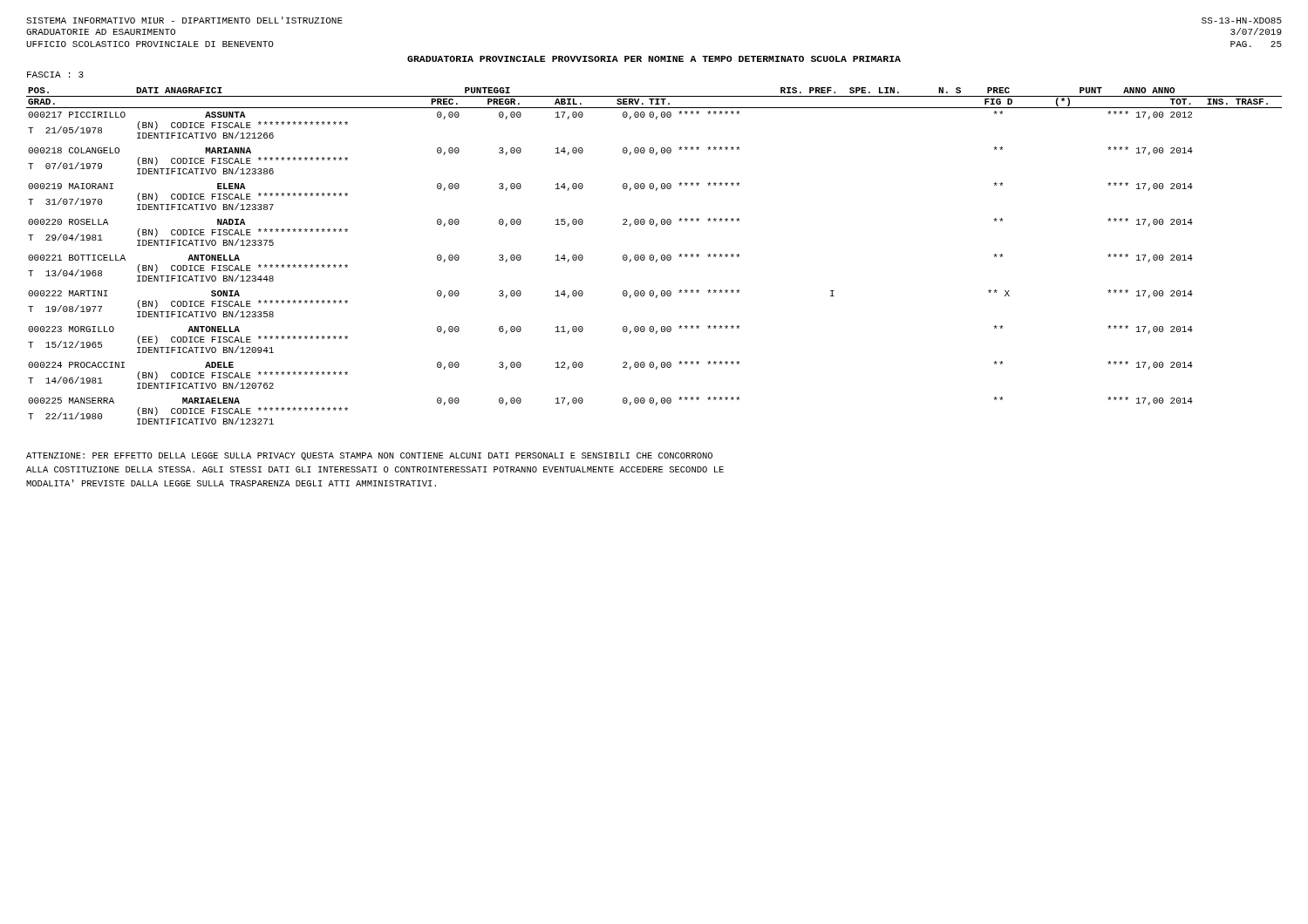Locate the text "FASCIA : 3"
The height and width of the screenshot is (924, 1308).
[x=55, y=75]
